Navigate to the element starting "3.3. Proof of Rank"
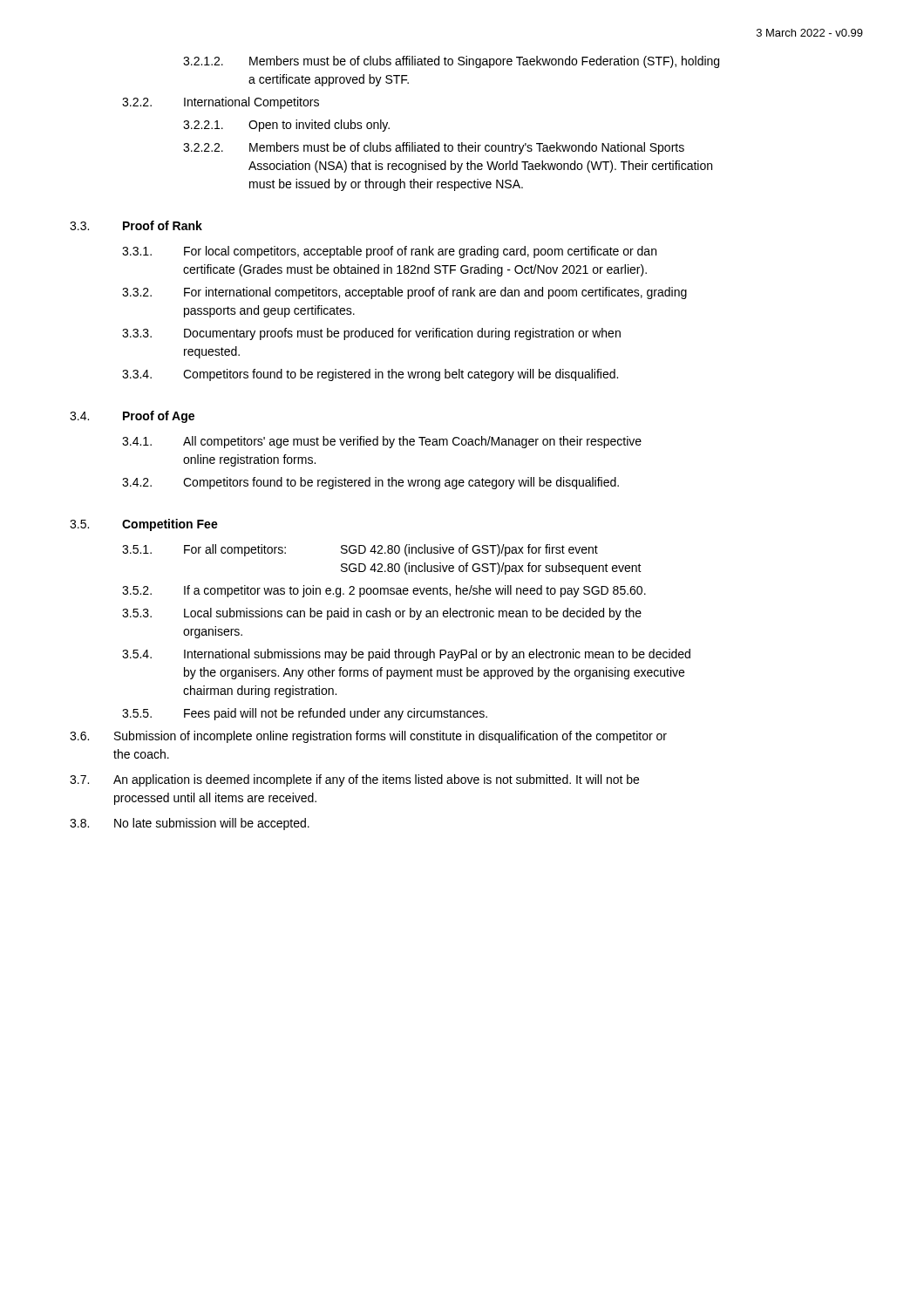This screenshot has height=1308, width=924. pyautogui.click(x=136, y=226)
